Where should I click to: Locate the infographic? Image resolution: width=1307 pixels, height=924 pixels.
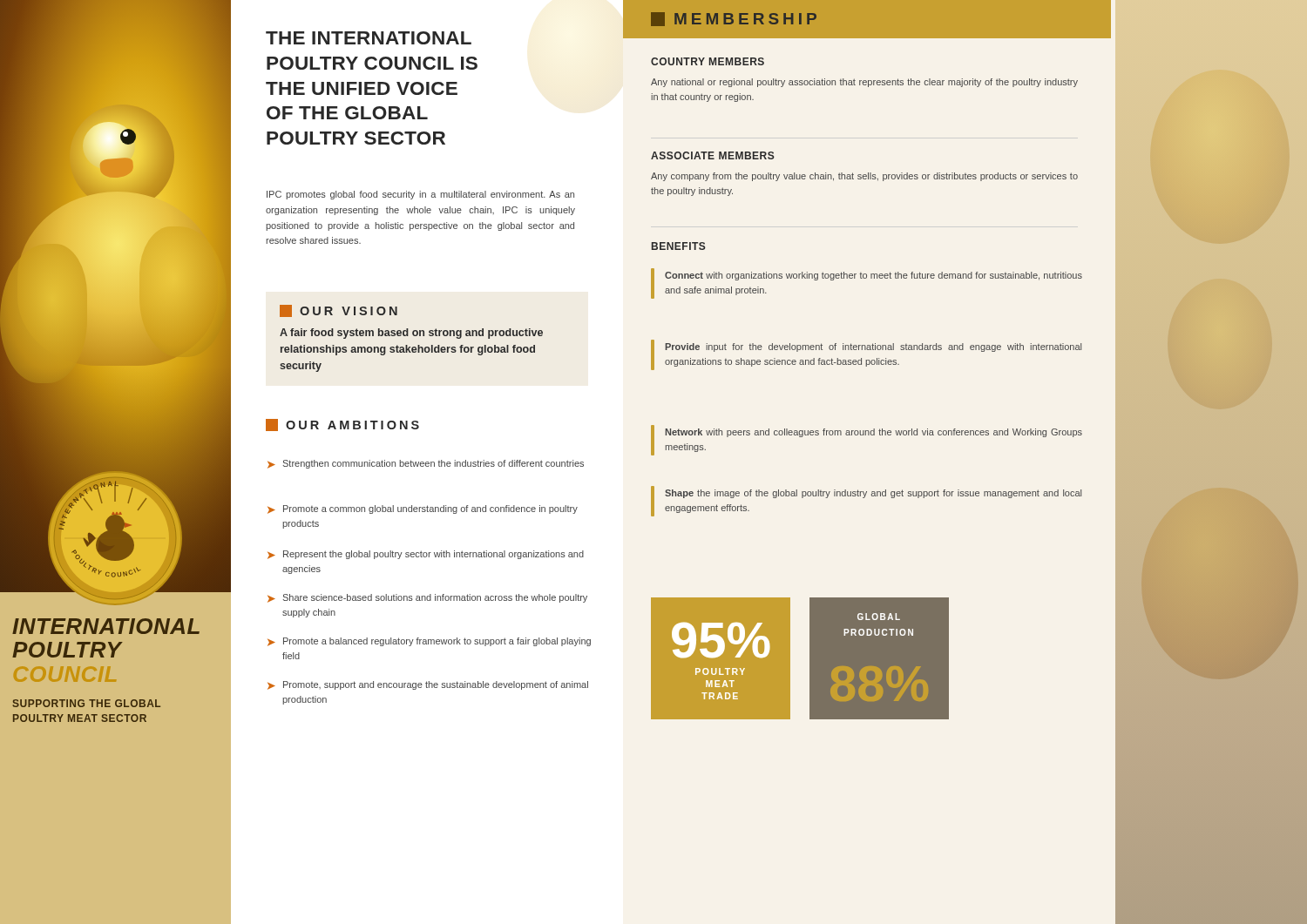click(x=800, y=658)
